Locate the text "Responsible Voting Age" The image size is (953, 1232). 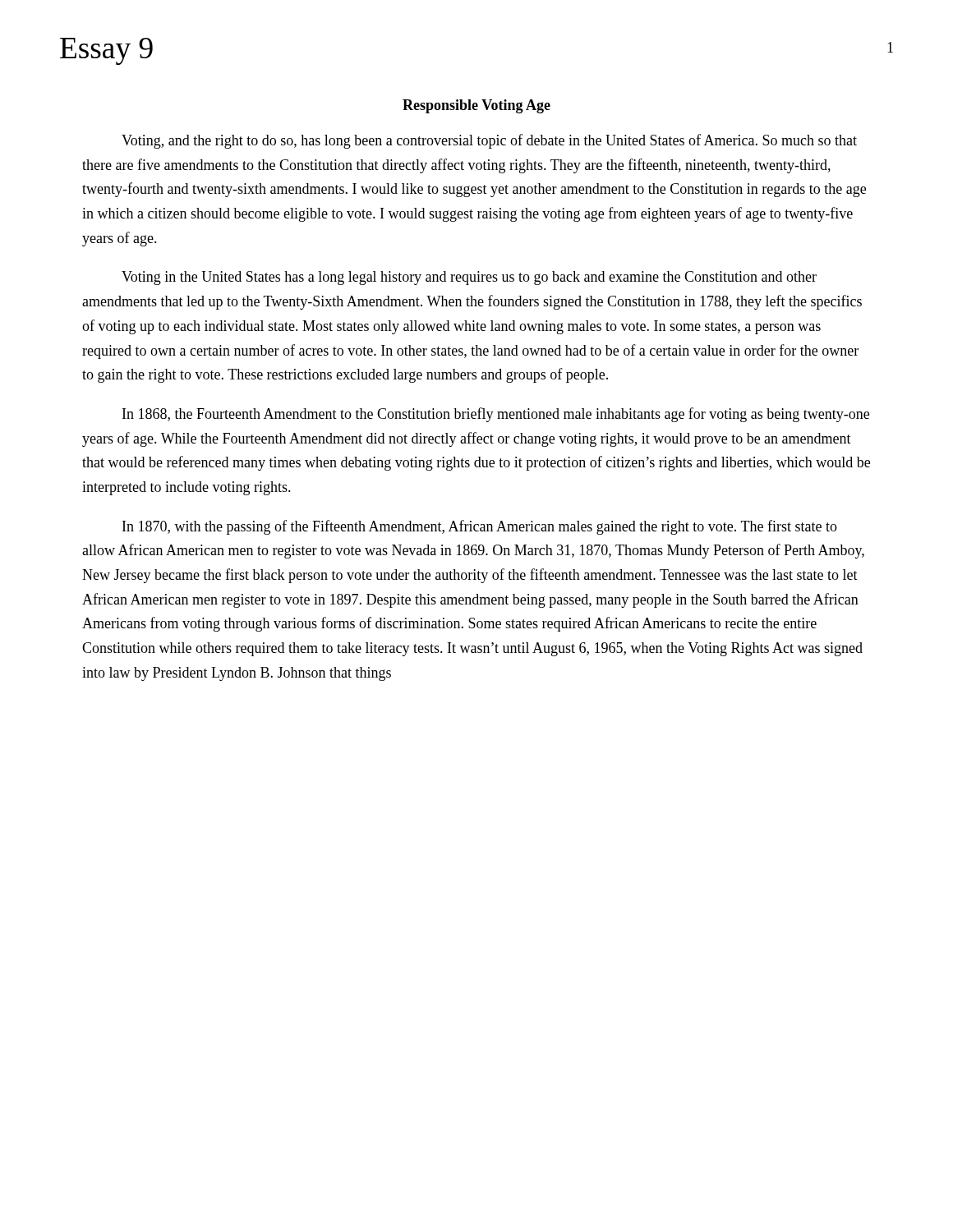[476, 105]
